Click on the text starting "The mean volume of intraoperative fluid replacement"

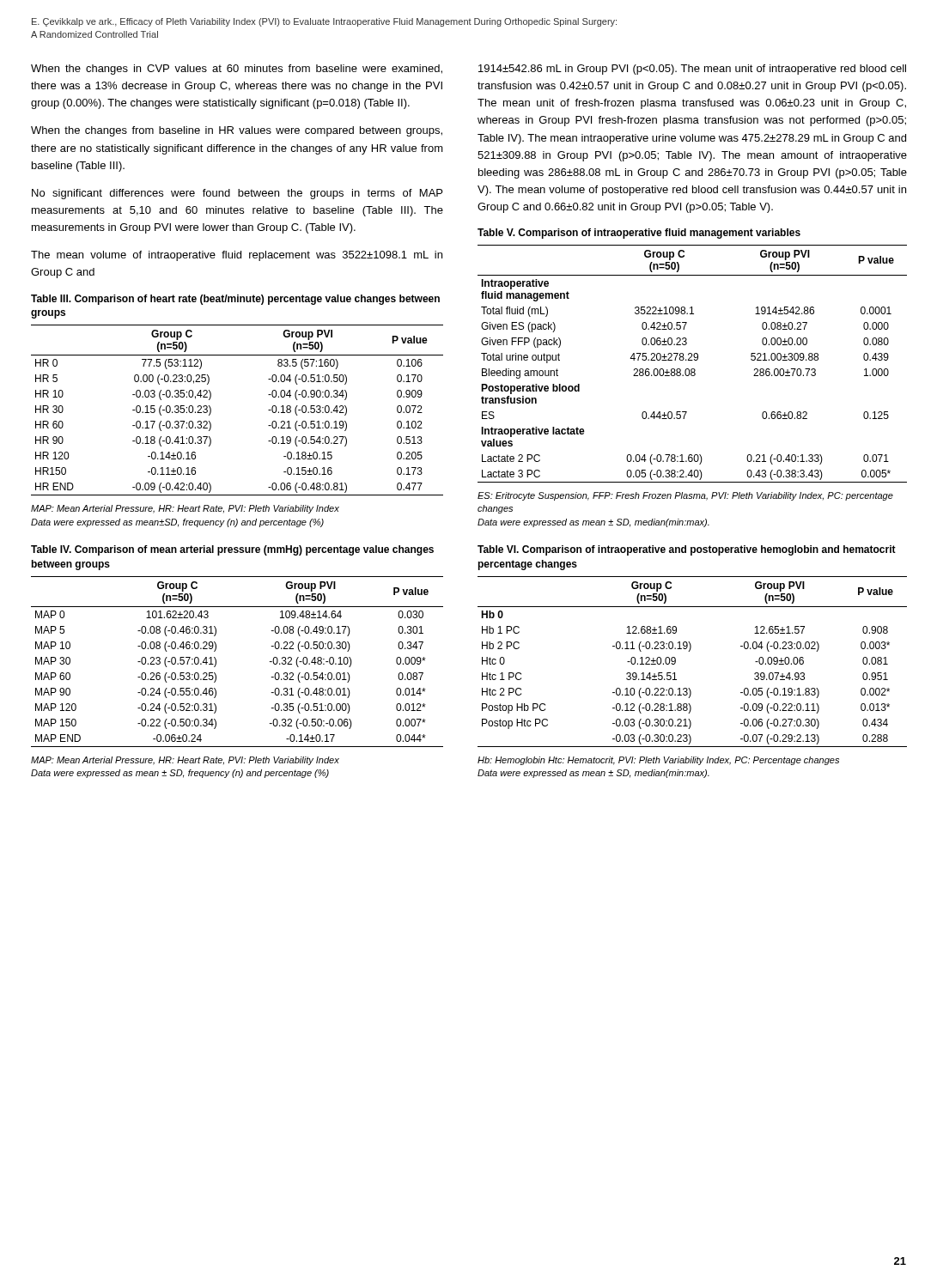coord(237,263)
